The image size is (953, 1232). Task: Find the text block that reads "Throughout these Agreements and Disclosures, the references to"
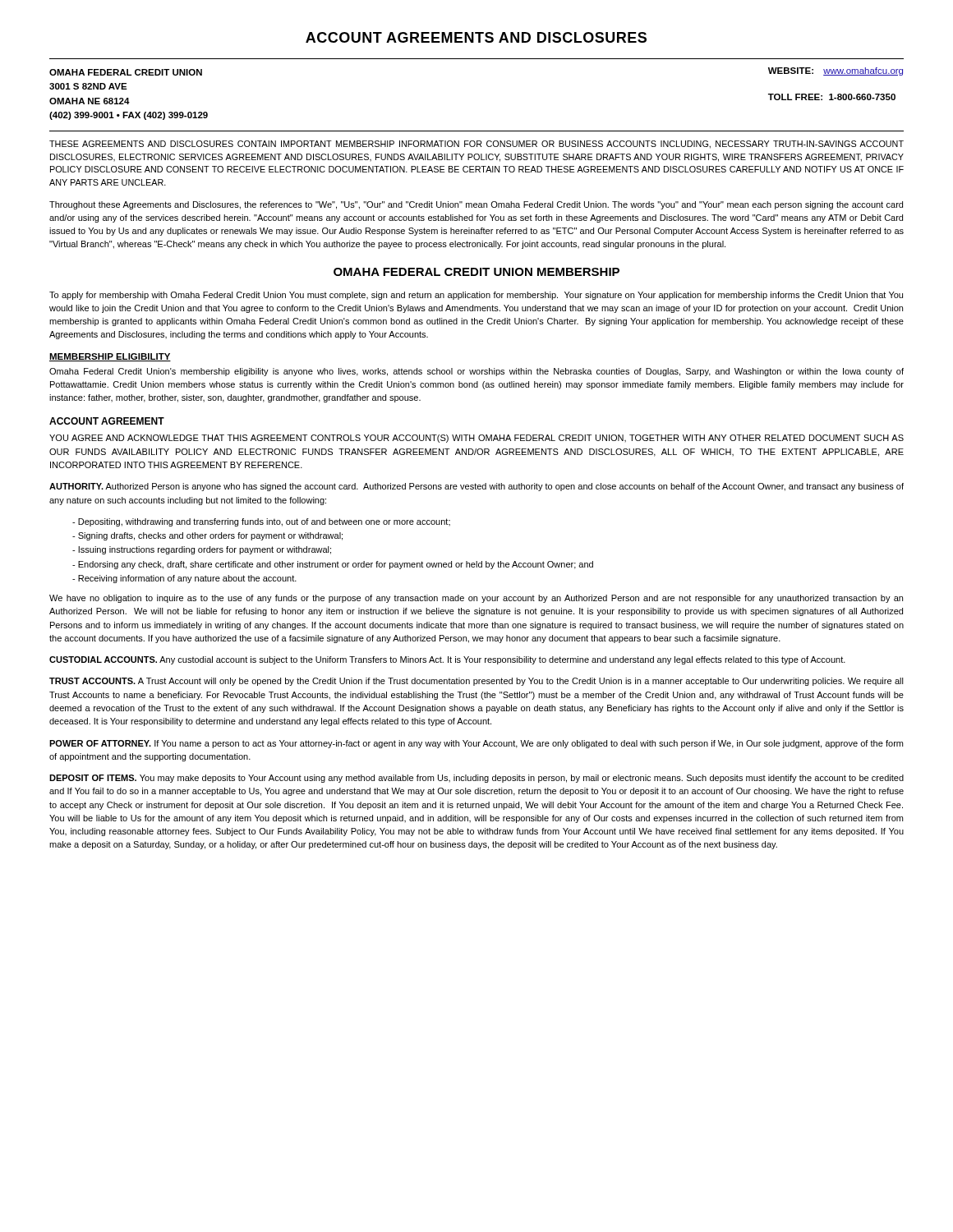476,224
